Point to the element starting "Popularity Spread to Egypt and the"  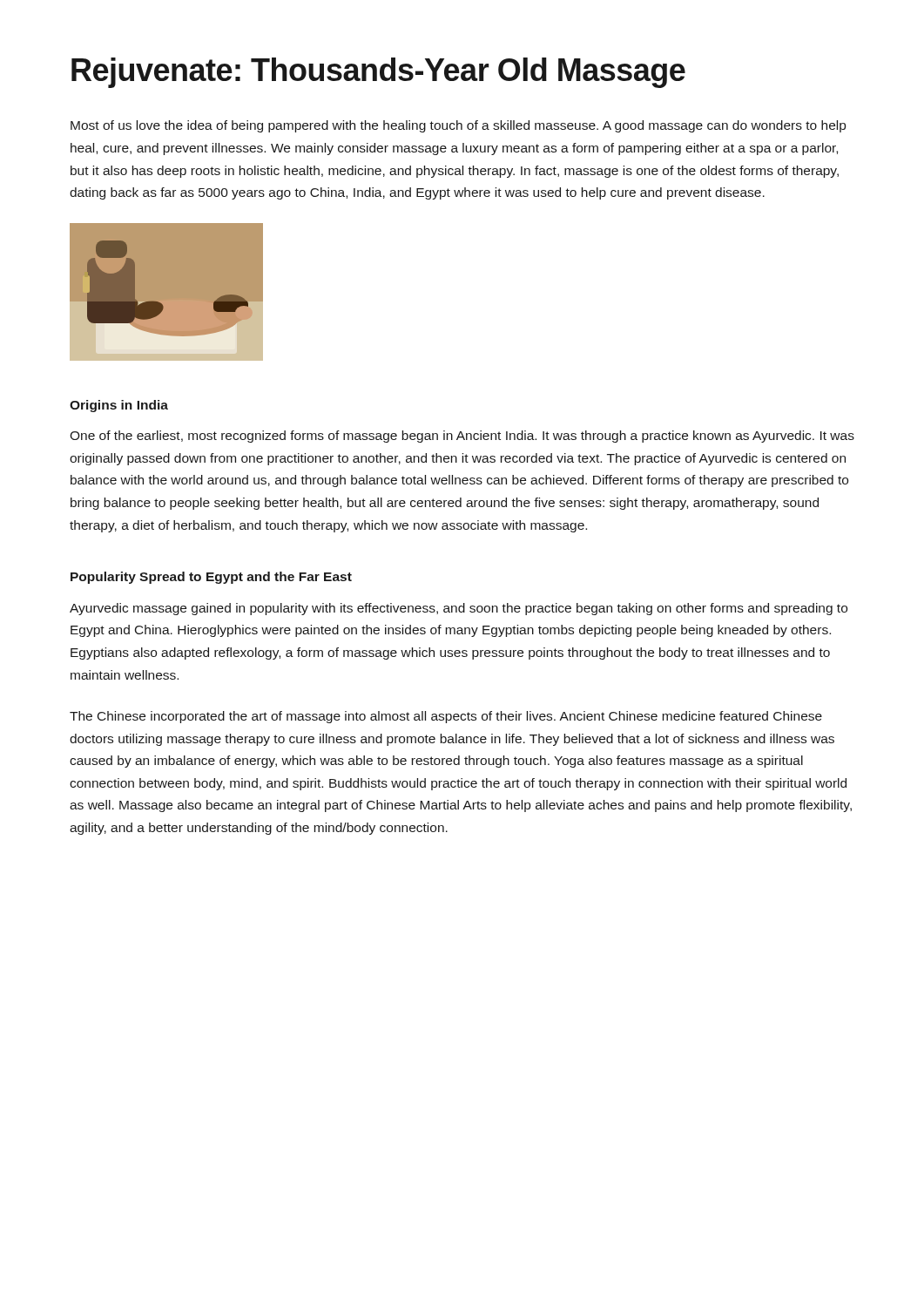click(211, 577)
